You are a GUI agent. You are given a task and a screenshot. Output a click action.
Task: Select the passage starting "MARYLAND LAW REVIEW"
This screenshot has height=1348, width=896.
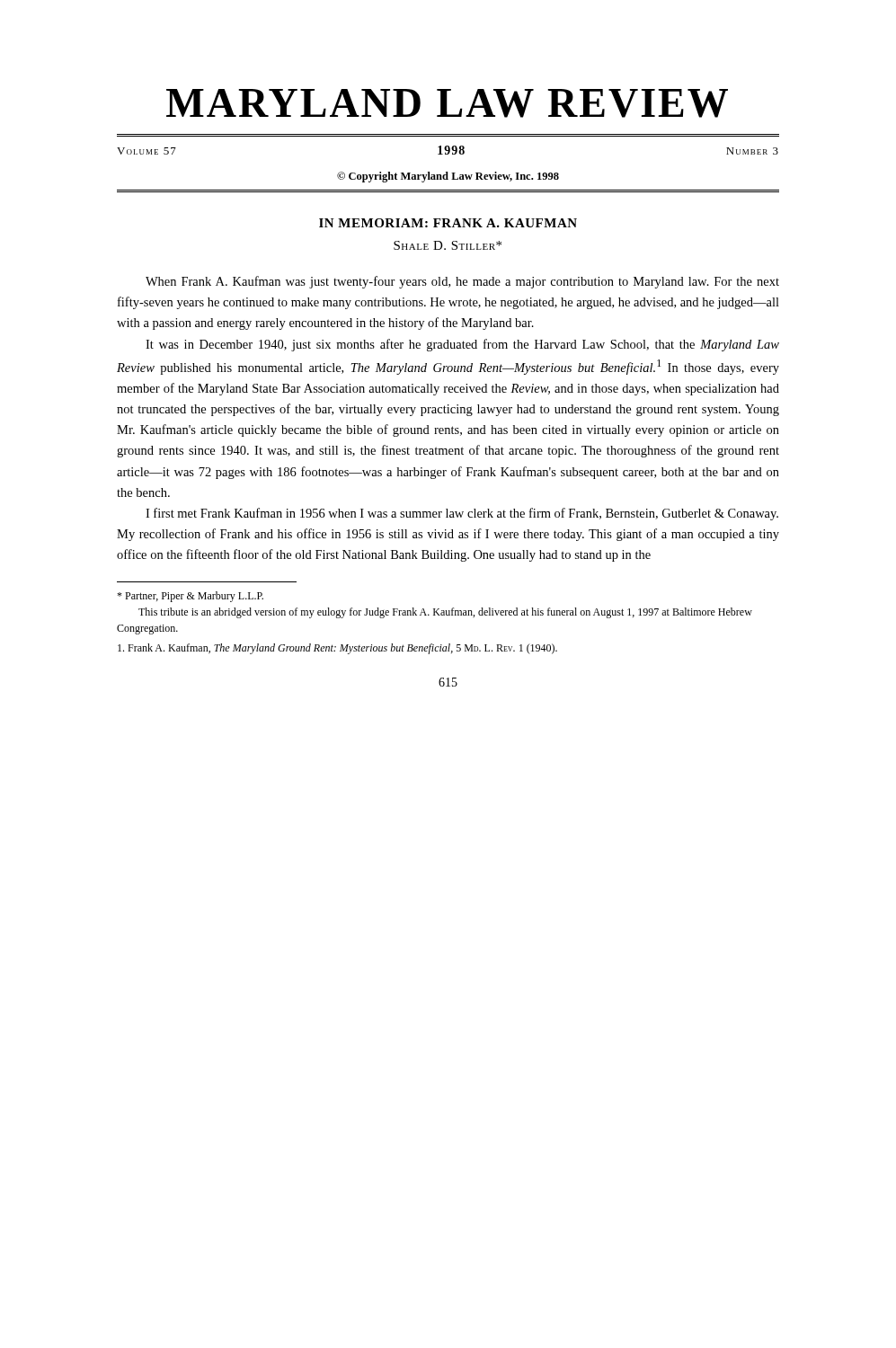tap(448, 103)
